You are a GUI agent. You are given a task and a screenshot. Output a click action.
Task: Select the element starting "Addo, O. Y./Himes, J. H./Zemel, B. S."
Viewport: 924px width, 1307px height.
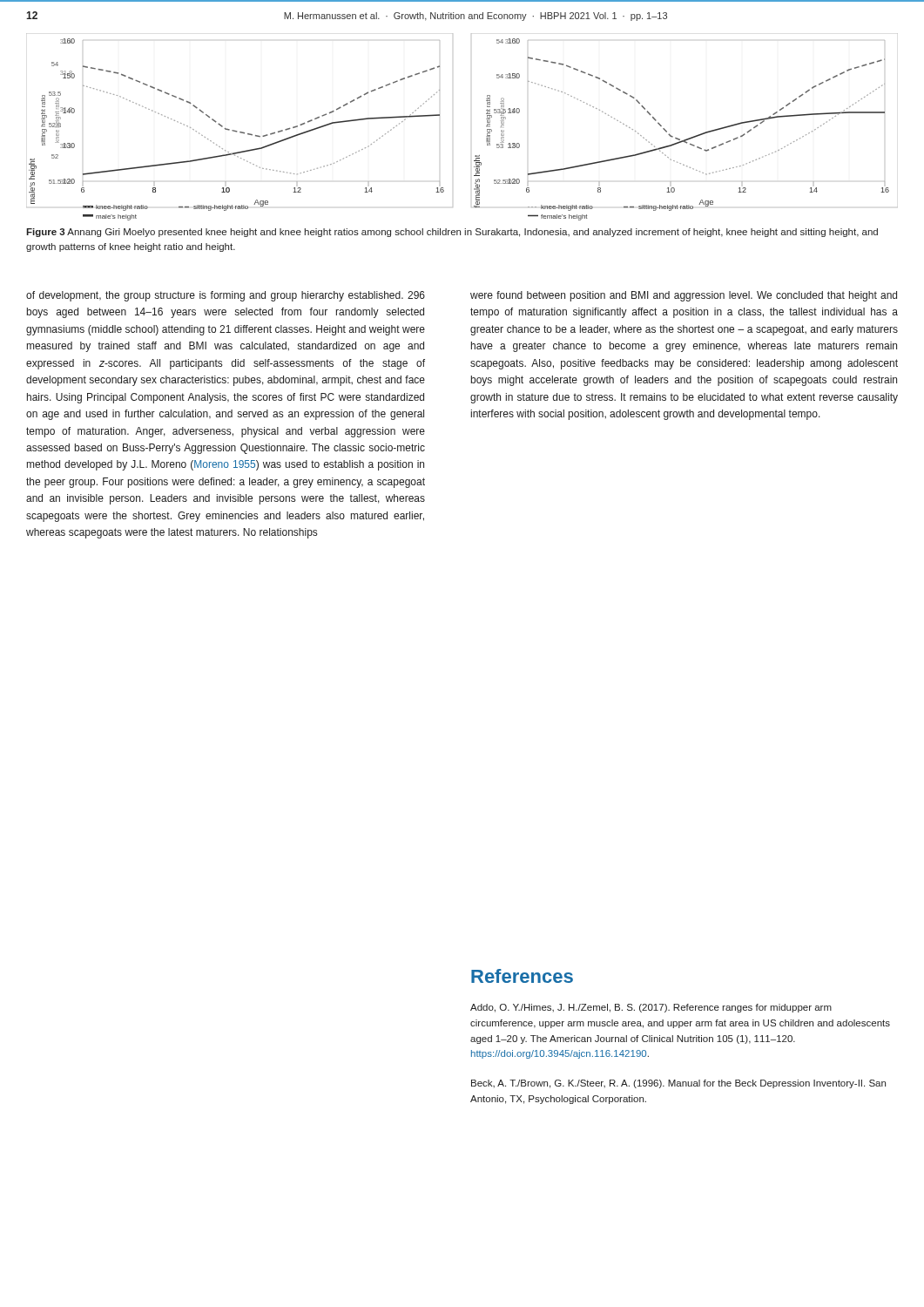pyautogui.click(x=651, y=1008)
